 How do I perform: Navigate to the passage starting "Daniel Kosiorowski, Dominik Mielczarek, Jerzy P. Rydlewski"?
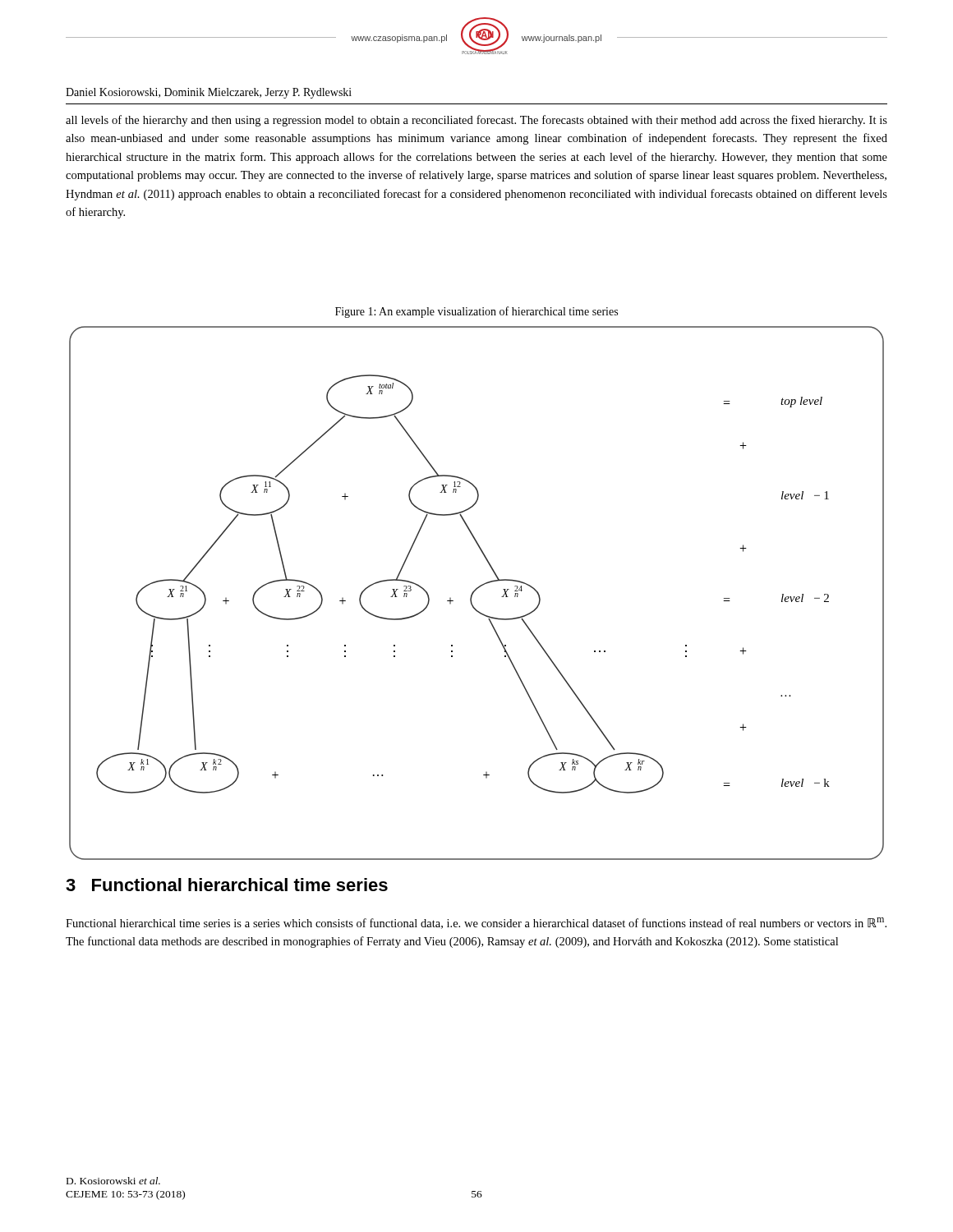pyautogui.click(x=209, y=92)
